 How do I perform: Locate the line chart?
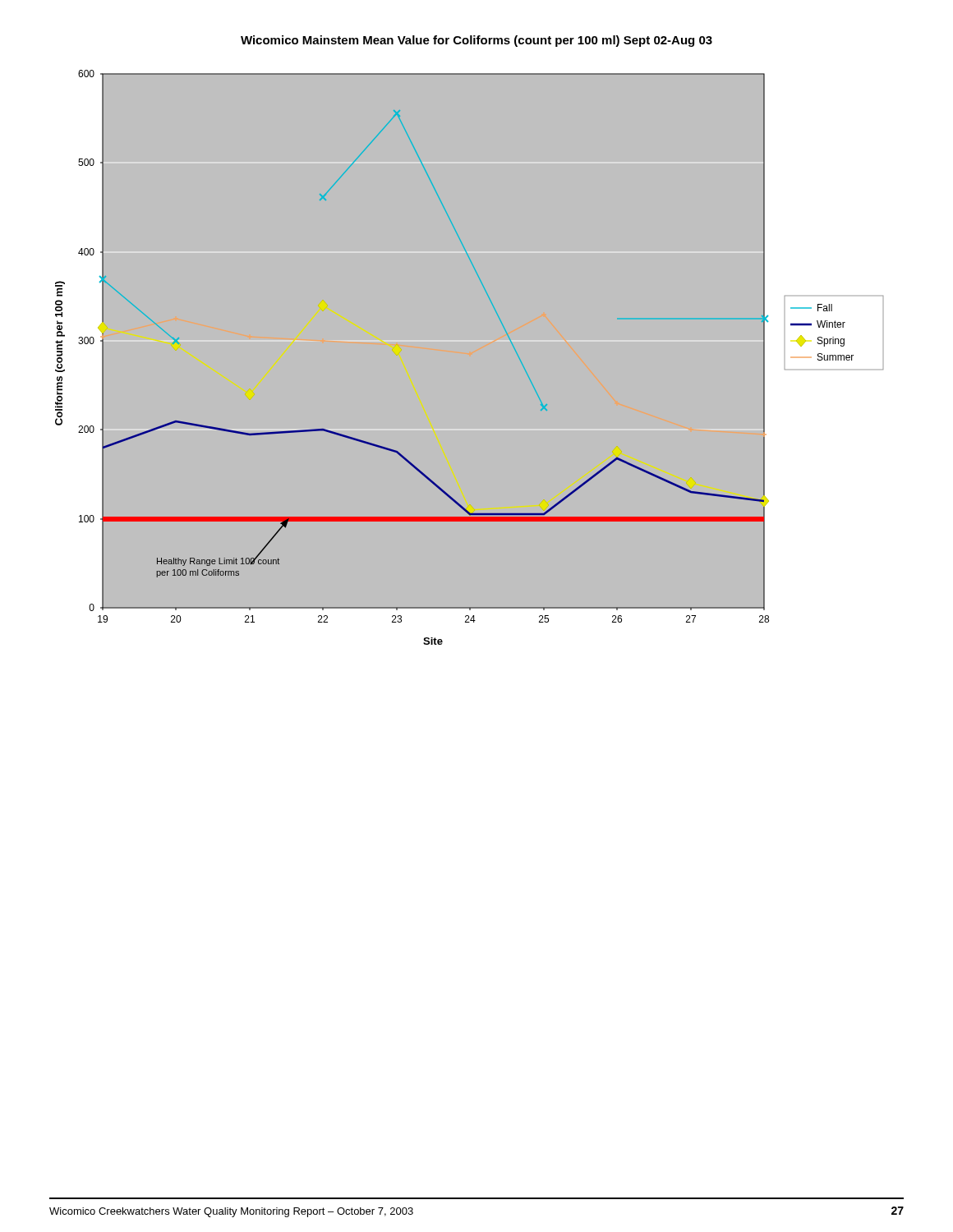472,357
